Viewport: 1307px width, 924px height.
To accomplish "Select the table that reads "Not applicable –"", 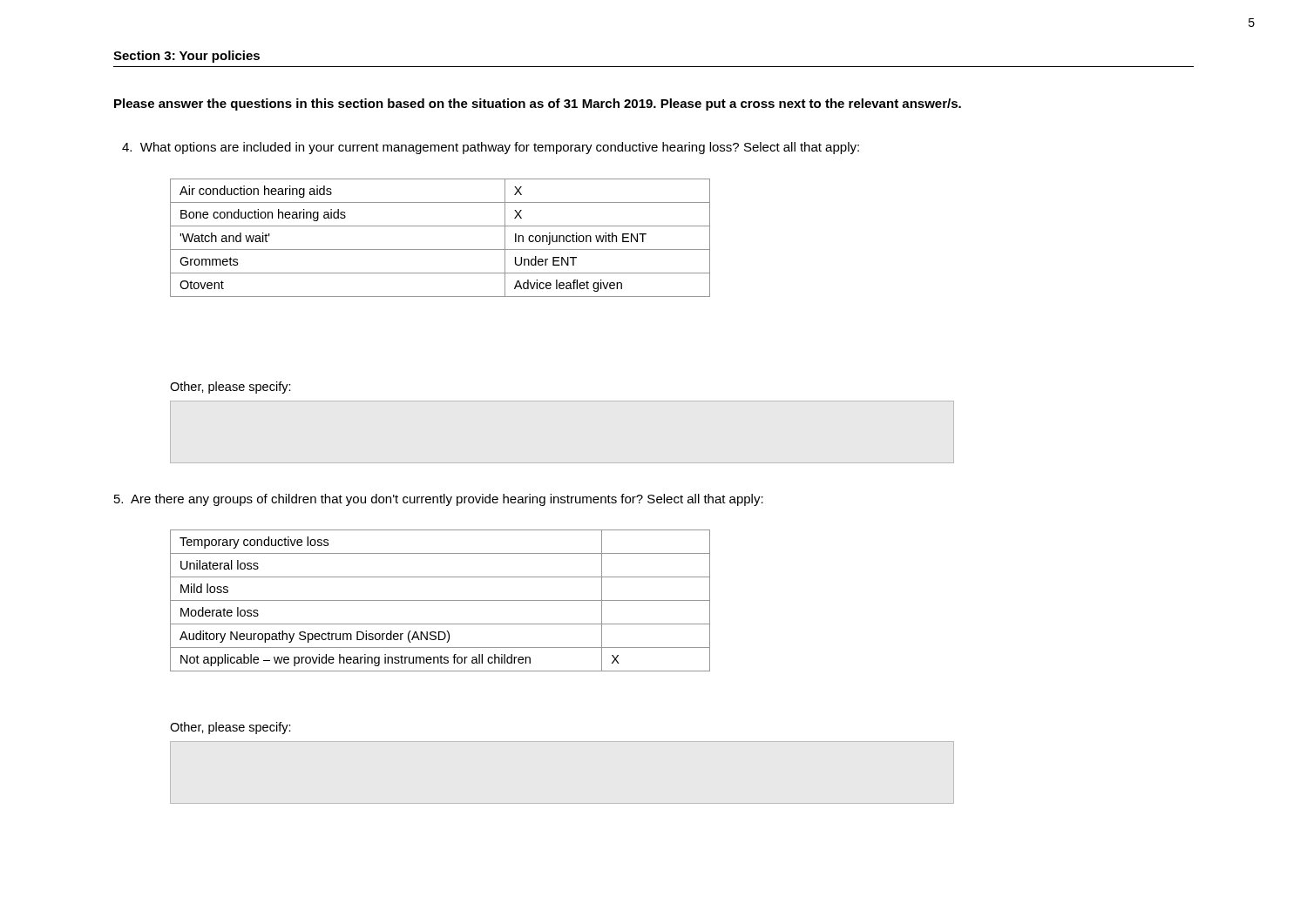I will pos(440,600).
